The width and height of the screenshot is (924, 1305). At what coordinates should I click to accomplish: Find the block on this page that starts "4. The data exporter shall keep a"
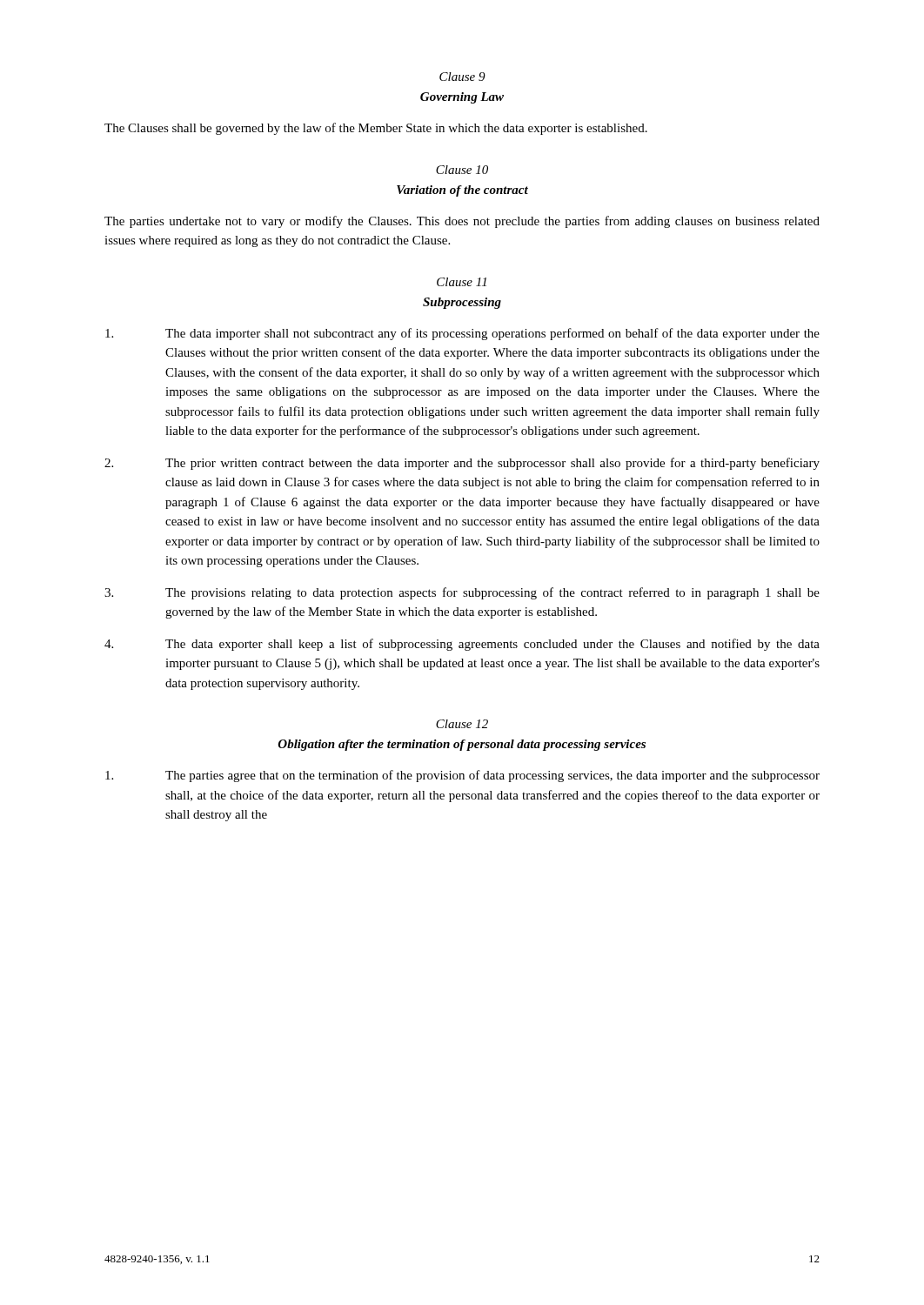[x=462, y=663]
